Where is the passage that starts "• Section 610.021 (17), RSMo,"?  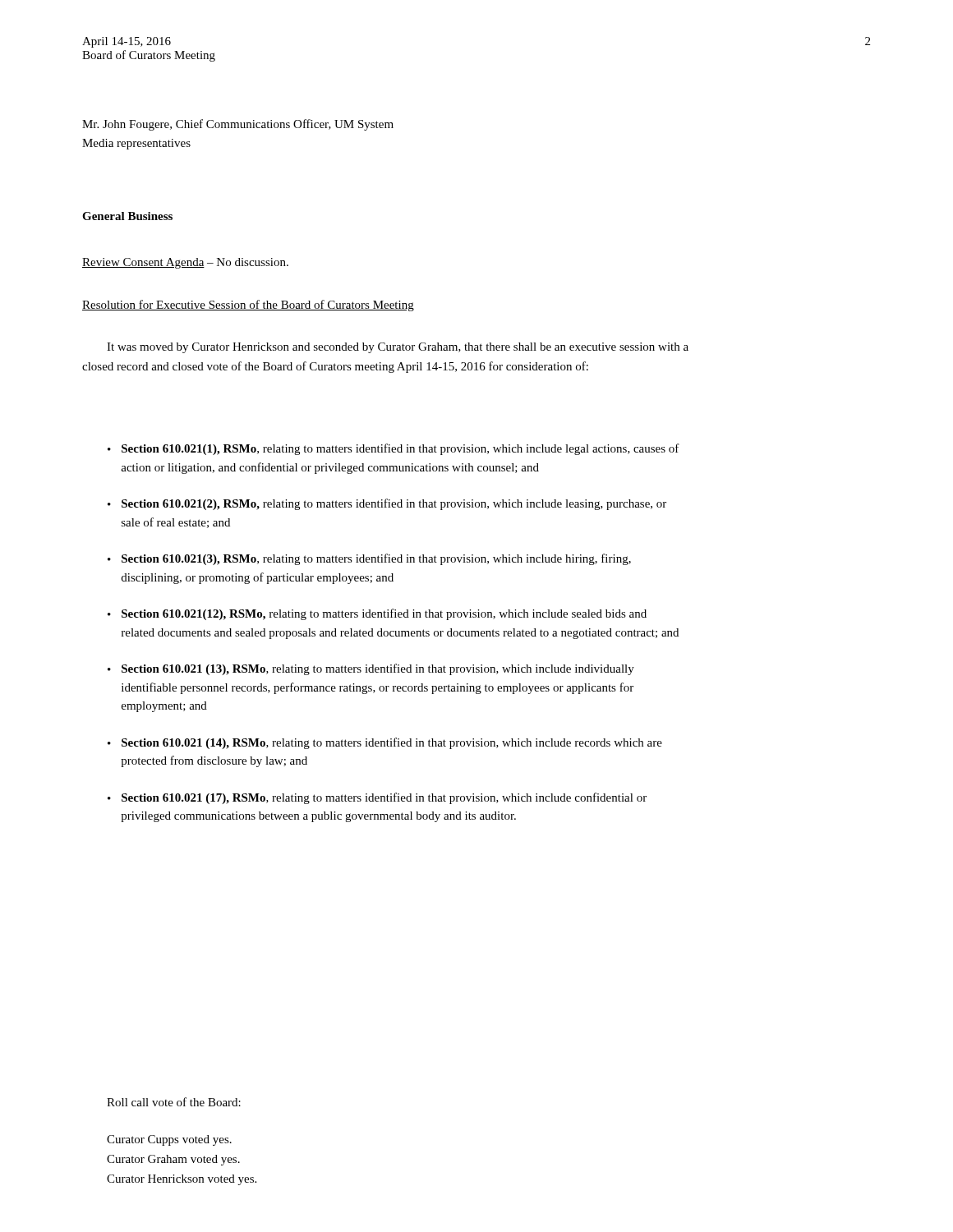pyautogui.click(x=394, y=807)
